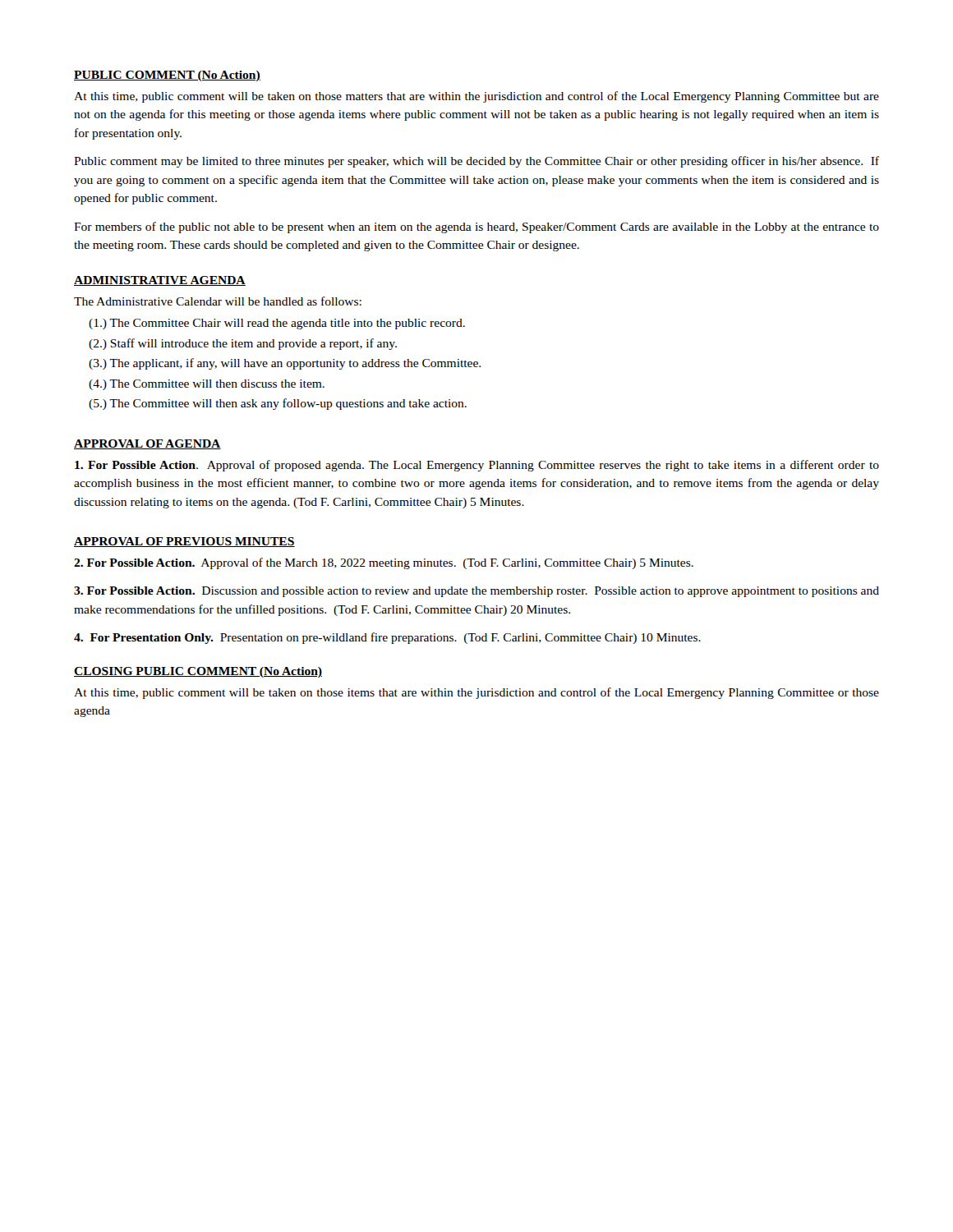
Task: Select the text block containing "For Possible Action. Discussion and possible action to"
Action: (x=476, y=600)
